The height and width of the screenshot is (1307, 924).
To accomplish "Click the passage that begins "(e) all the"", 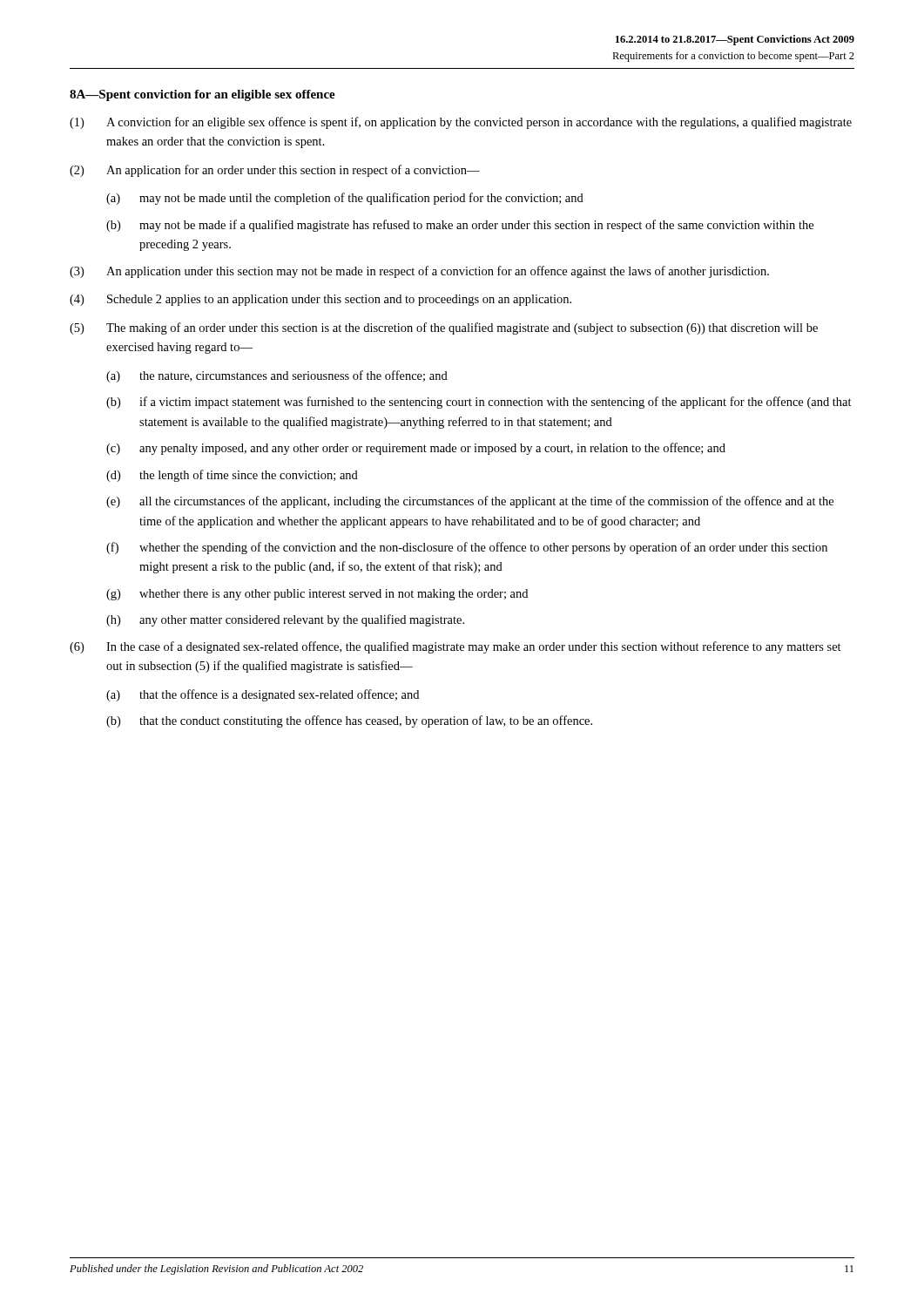I will click(x=480, y=511).
